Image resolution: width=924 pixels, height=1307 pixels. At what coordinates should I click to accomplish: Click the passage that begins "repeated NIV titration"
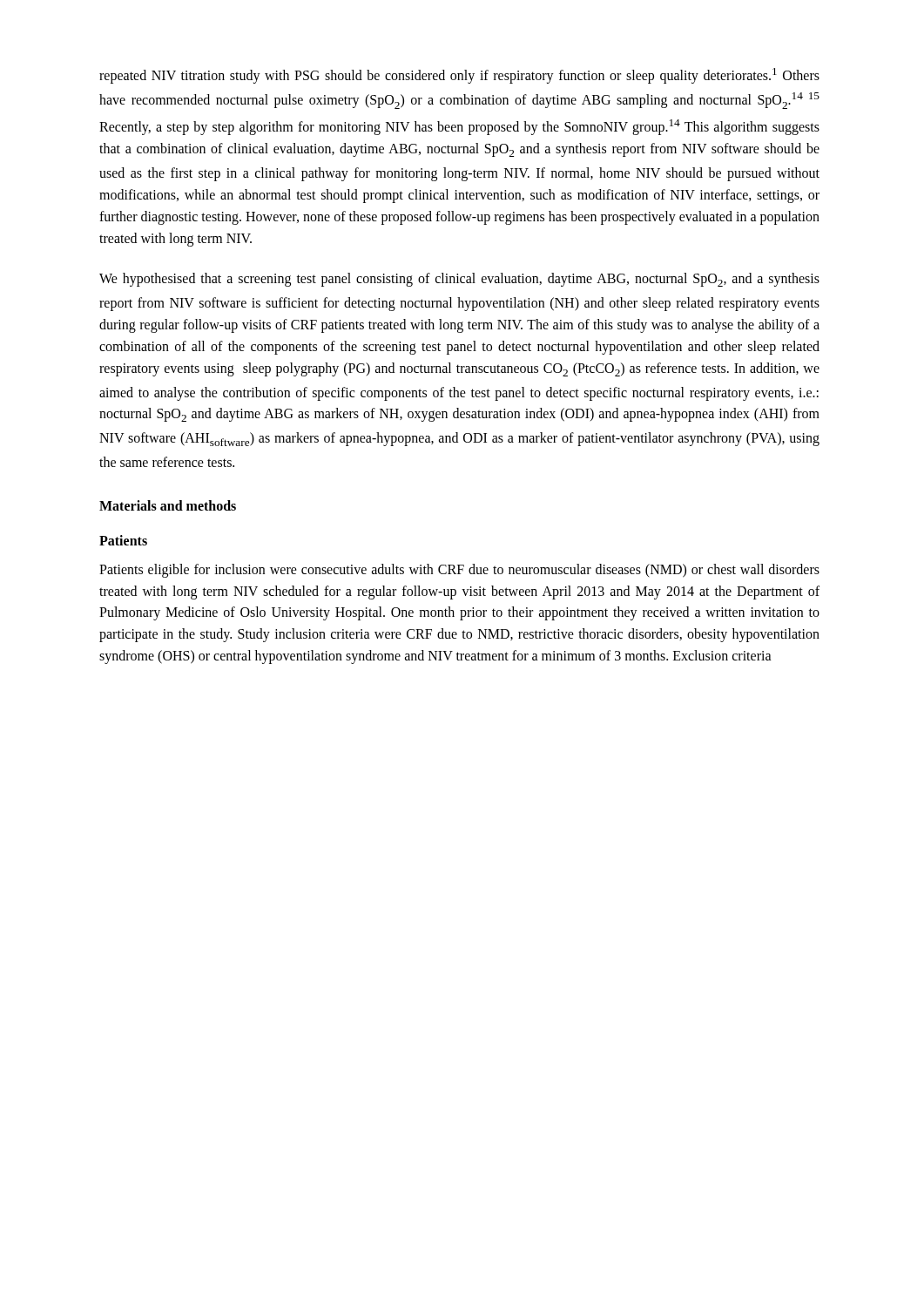click(459, 155)
